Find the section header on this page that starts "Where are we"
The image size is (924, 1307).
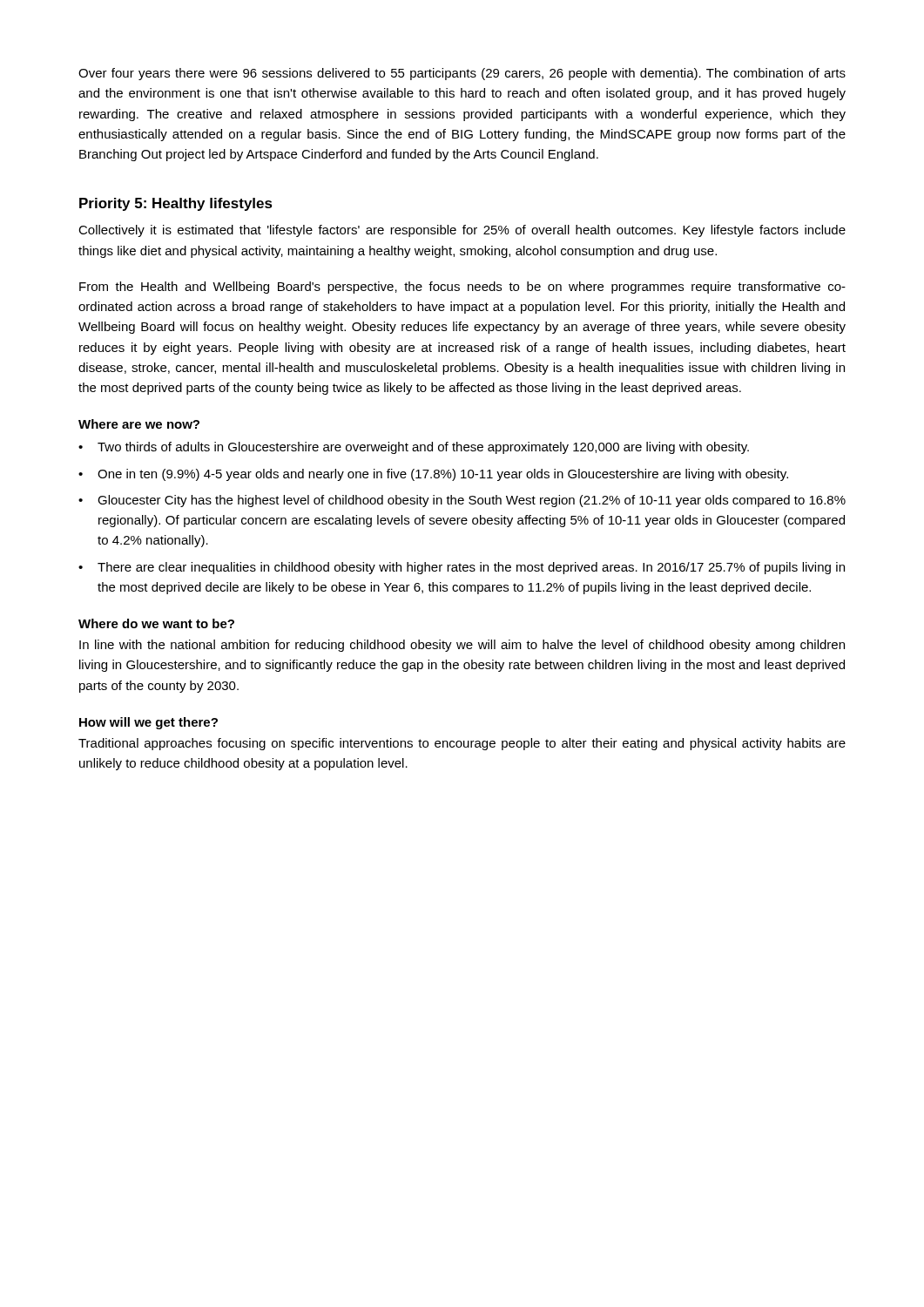pyautogui.click(x=139, y=424)
